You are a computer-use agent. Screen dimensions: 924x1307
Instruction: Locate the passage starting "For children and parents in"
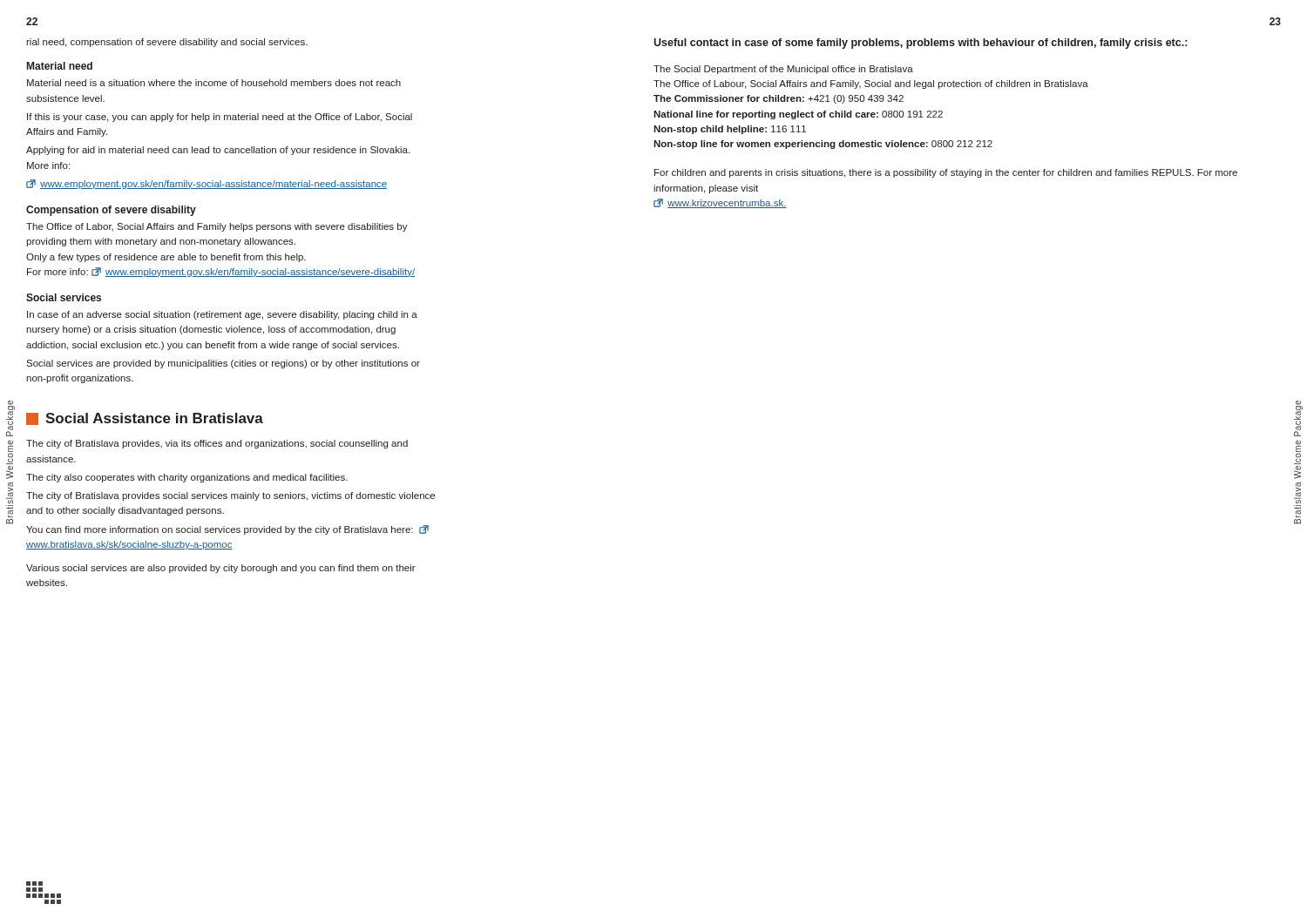click(946, 173)
